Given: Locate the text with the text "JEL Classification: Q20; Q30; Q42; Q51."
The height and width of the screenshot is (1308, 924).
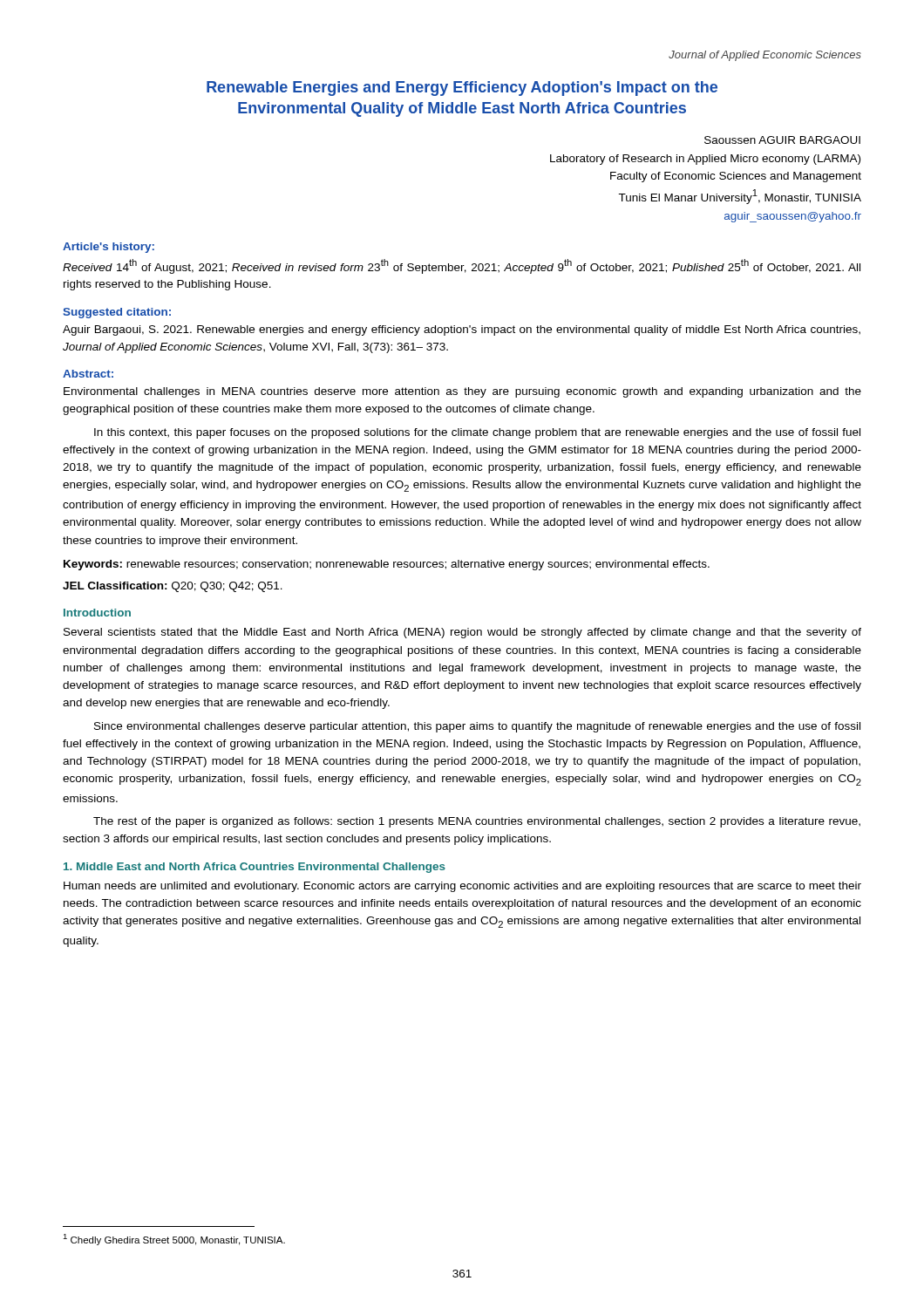Looking at the screenshot, I should pyautogui.click(x=173, y=586).
